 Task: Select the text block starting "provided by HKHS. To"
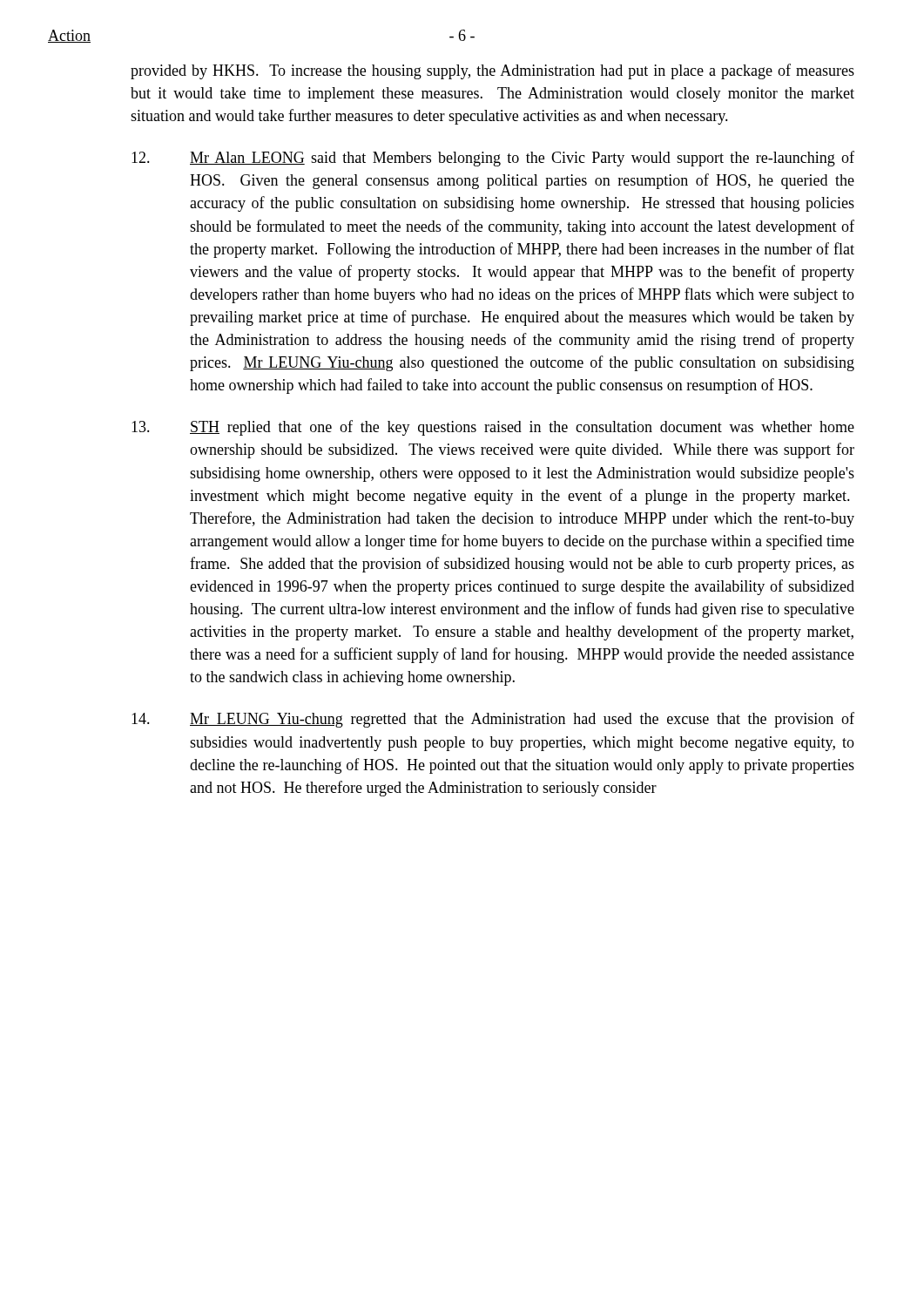tap(492, 93)
